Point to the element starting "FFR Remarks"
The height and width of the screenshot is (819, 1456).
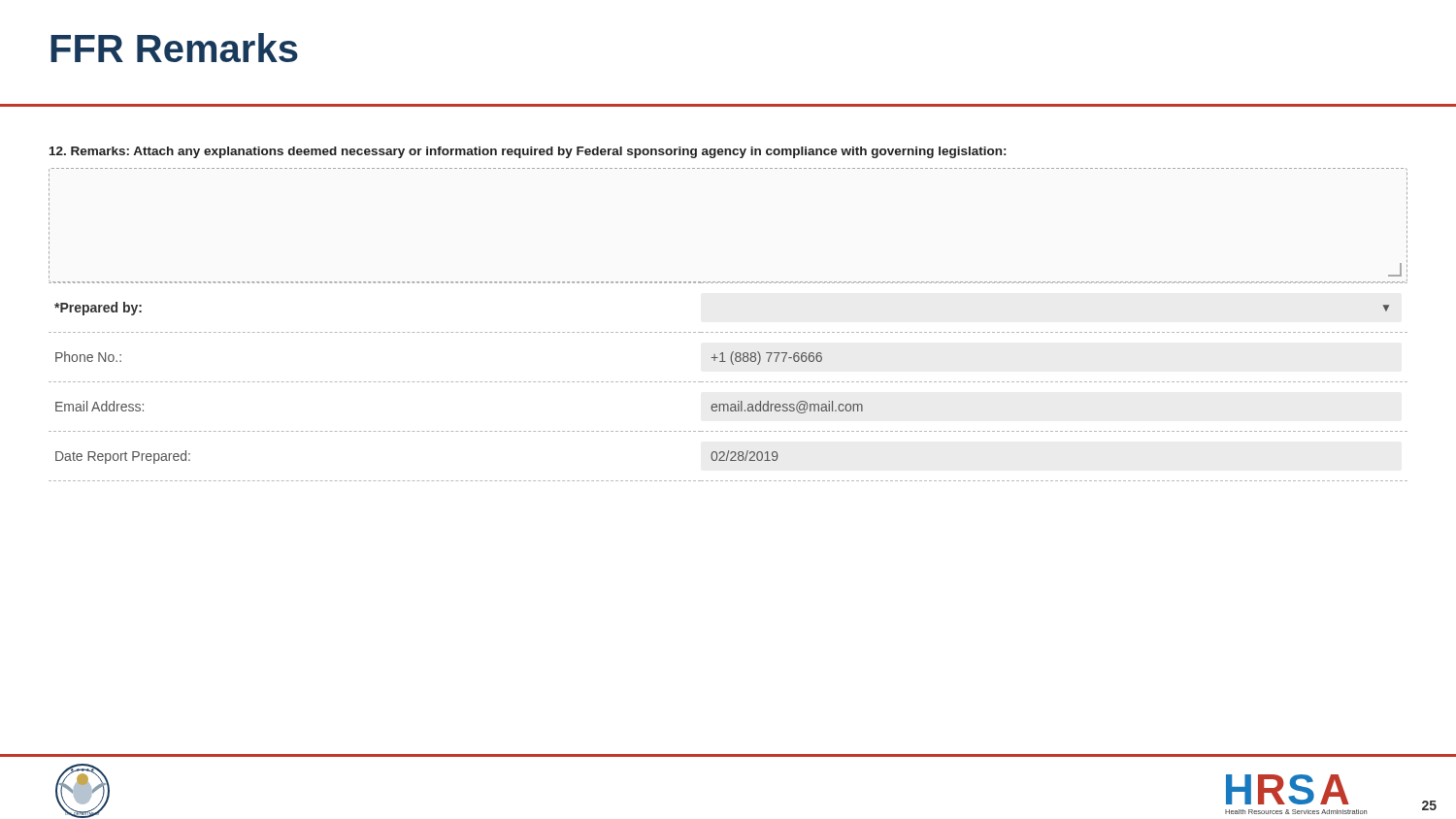point(174,49)
